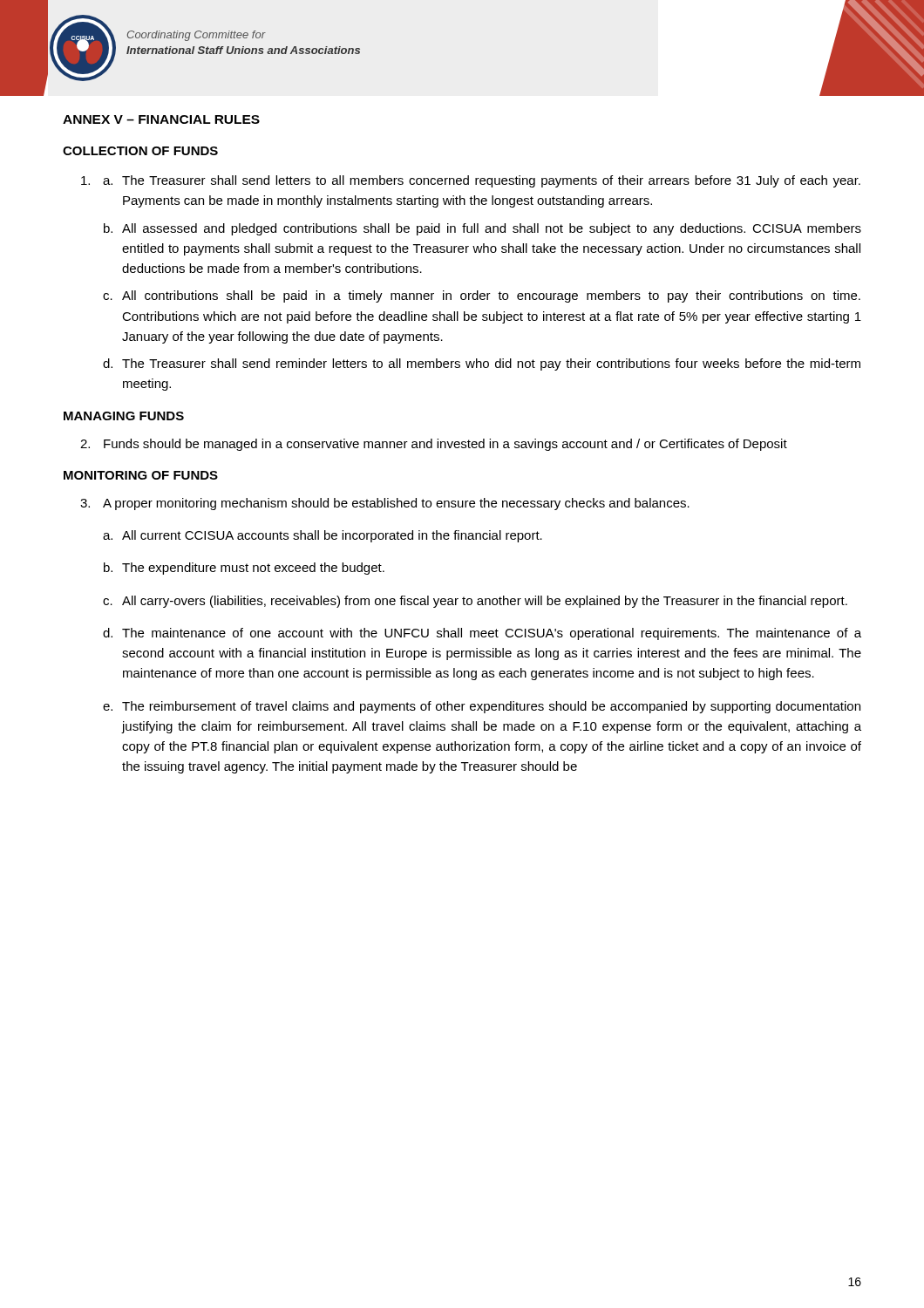The height and width of the screenshot is (1308, 924).
Task: Click the passage that begins "a. The Treasurer shall send"
Action: [471, 194]
